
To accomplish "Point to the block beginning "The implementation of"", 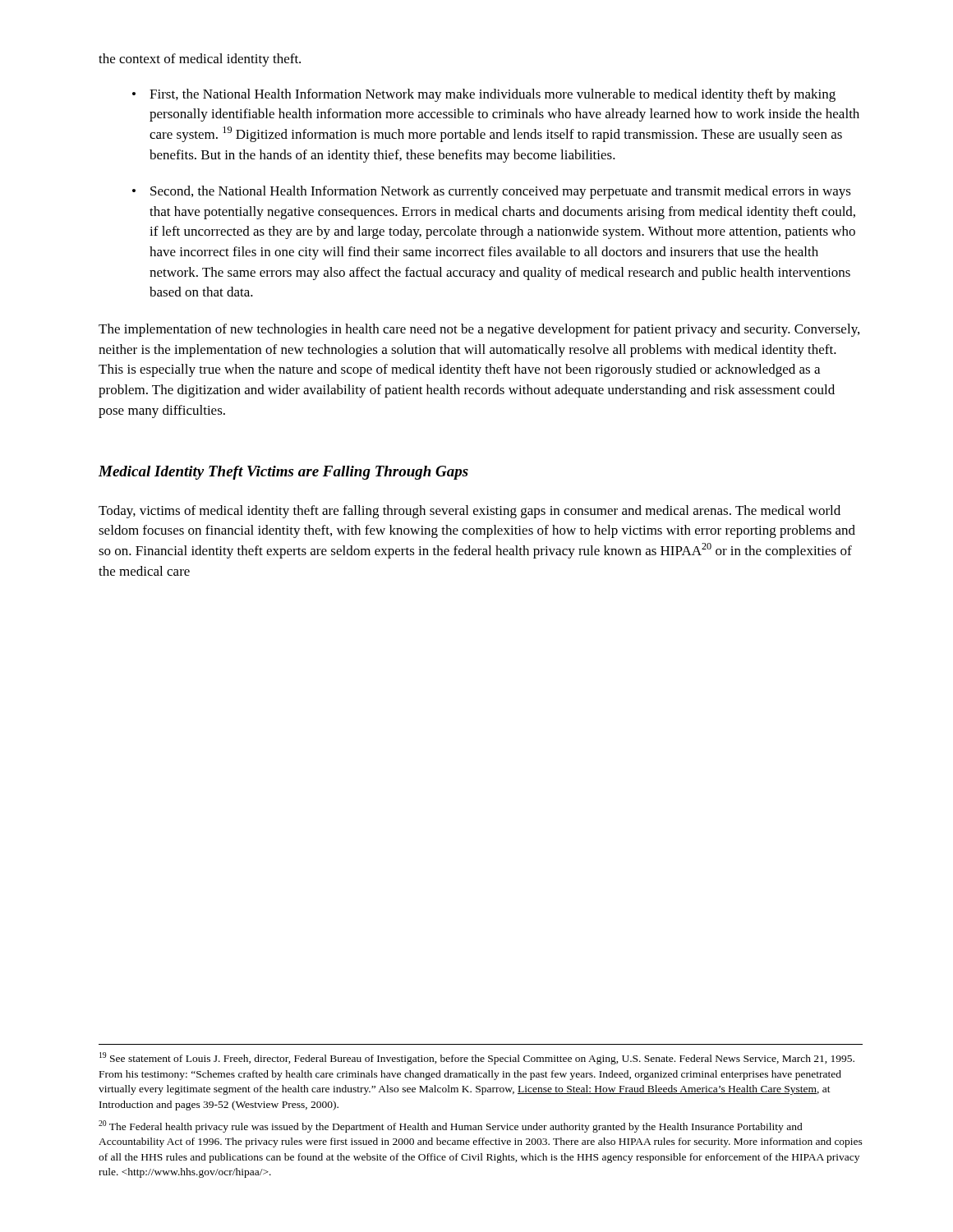I will pos(479,369).
